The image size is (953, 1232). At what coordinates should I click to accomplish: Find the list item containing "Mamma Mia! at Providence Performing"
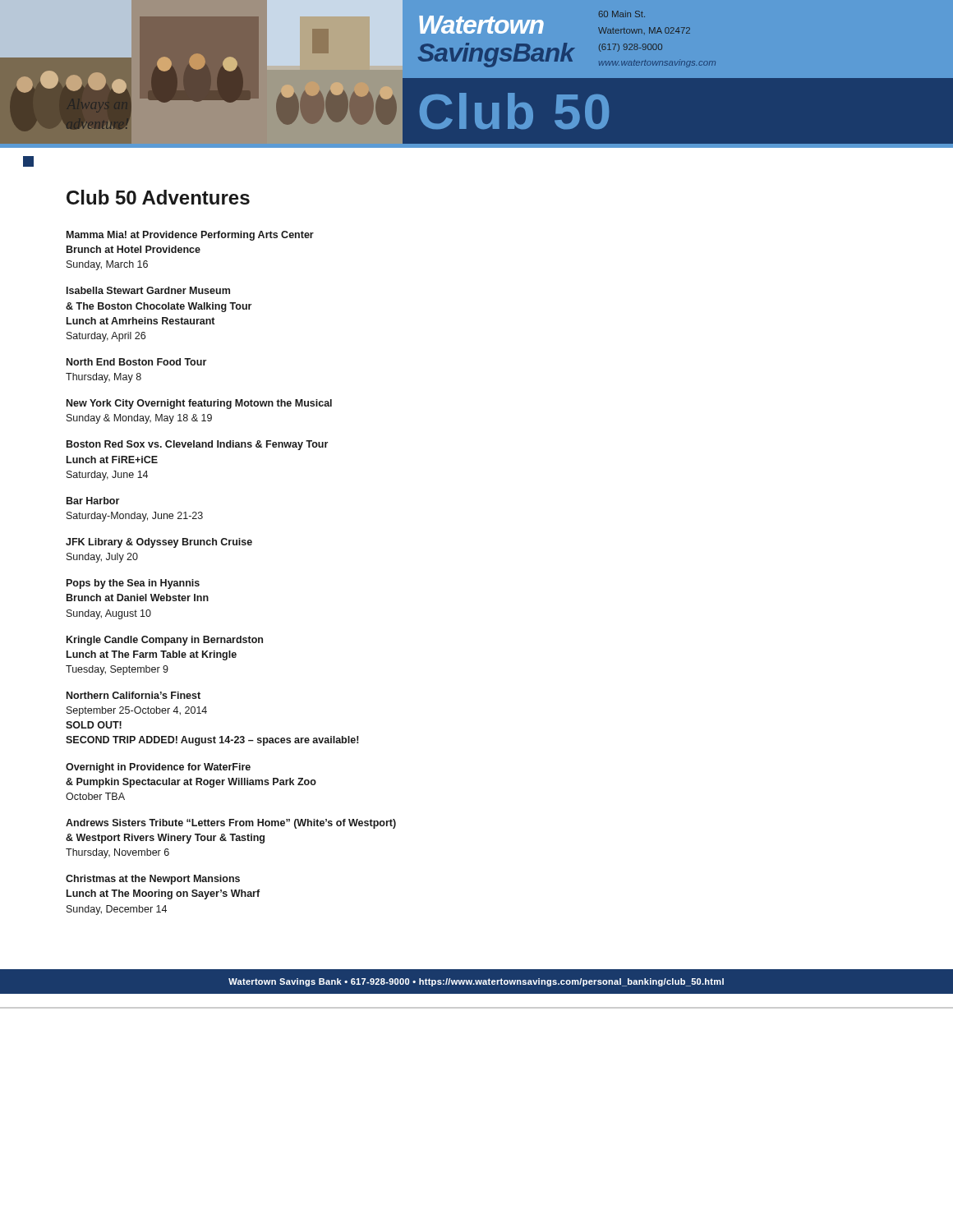tap(190, 250)
